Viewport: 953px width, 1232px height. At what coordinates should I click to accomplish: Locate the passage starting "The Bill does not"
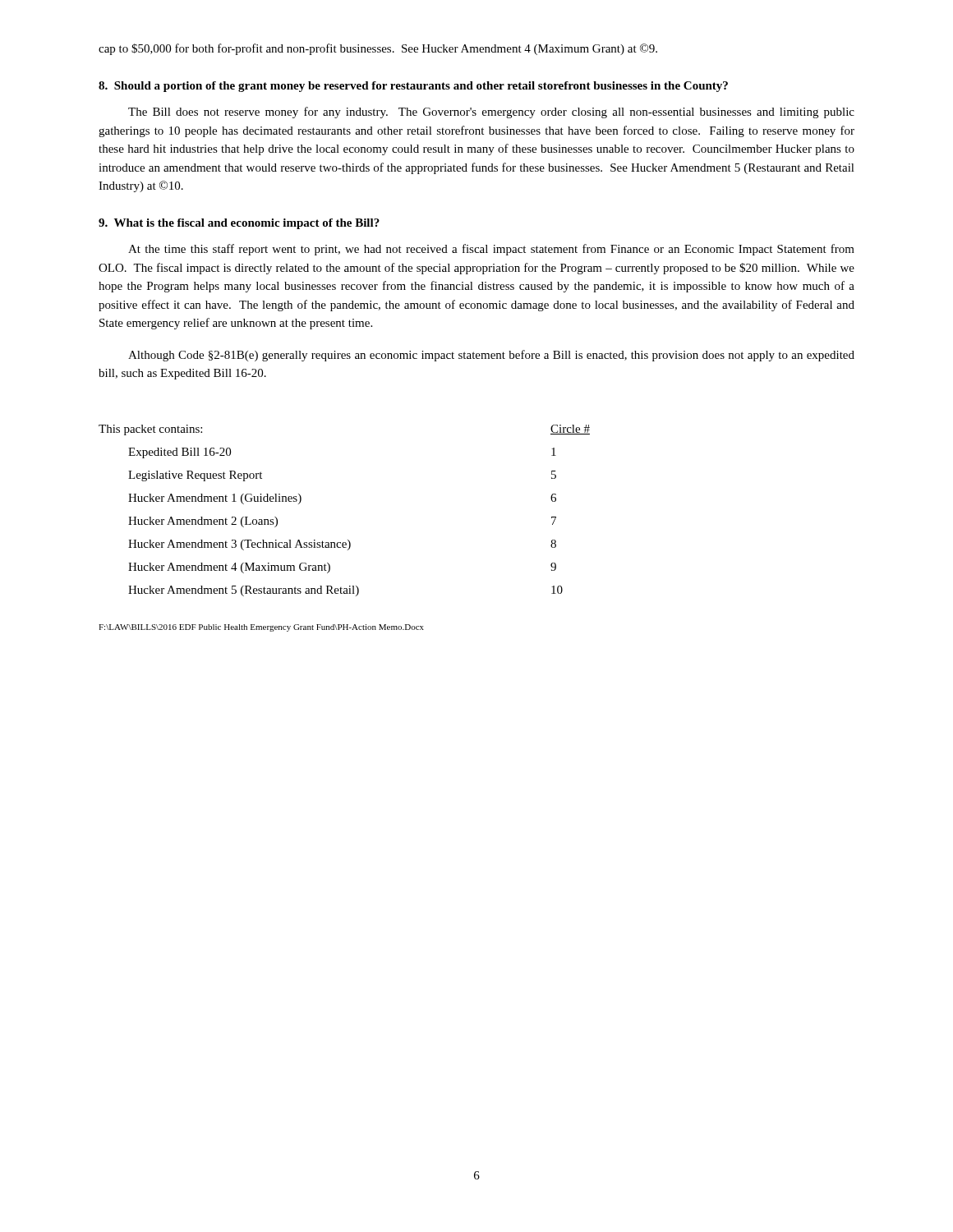pyautogui.click(x=476, y=149)
